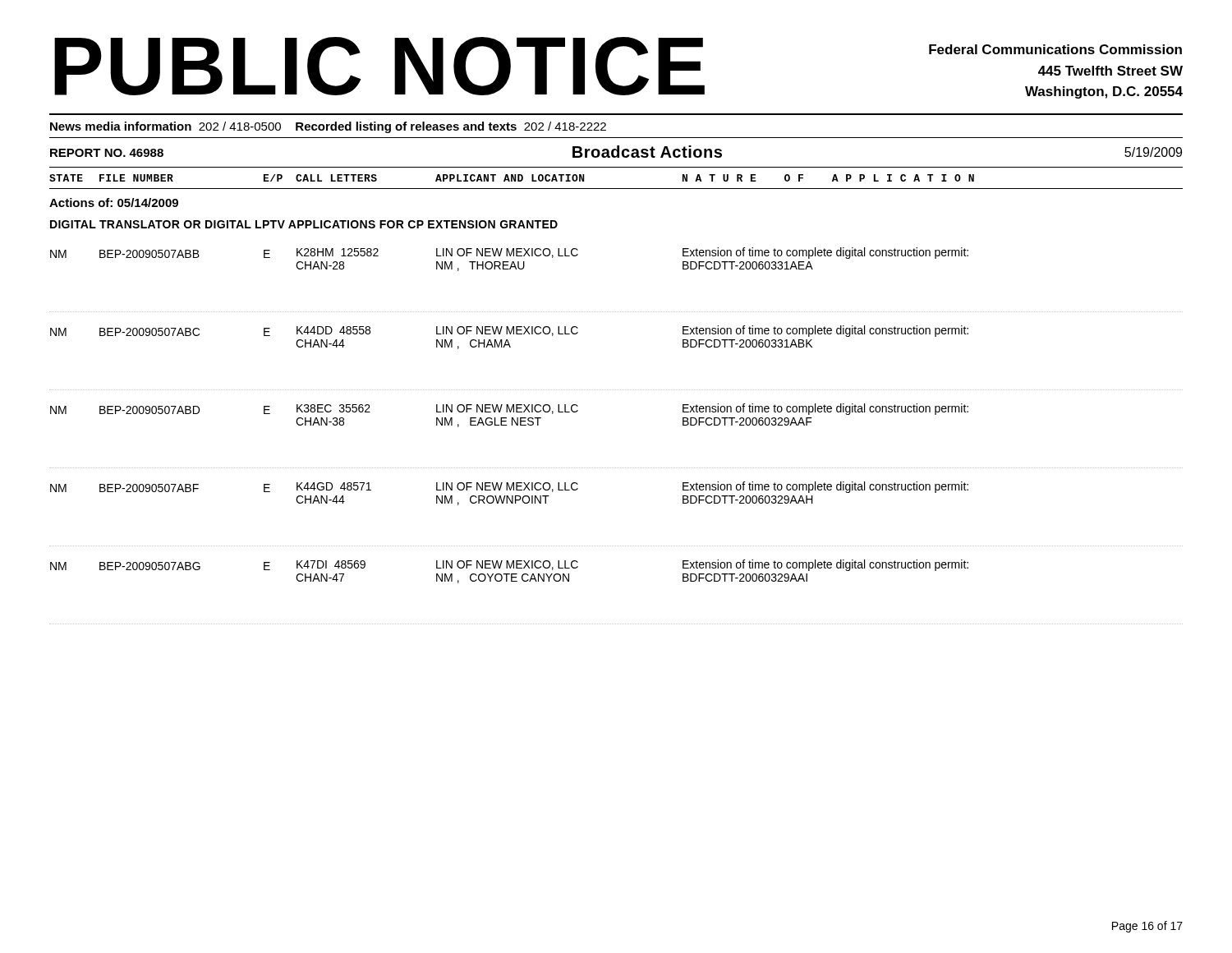Image resolution: width=1232 pixels, height=953 pixels.
Task: Navigate to the text block starting "Actions of: 05/14/2009"
Action: [x=114, y=203]
